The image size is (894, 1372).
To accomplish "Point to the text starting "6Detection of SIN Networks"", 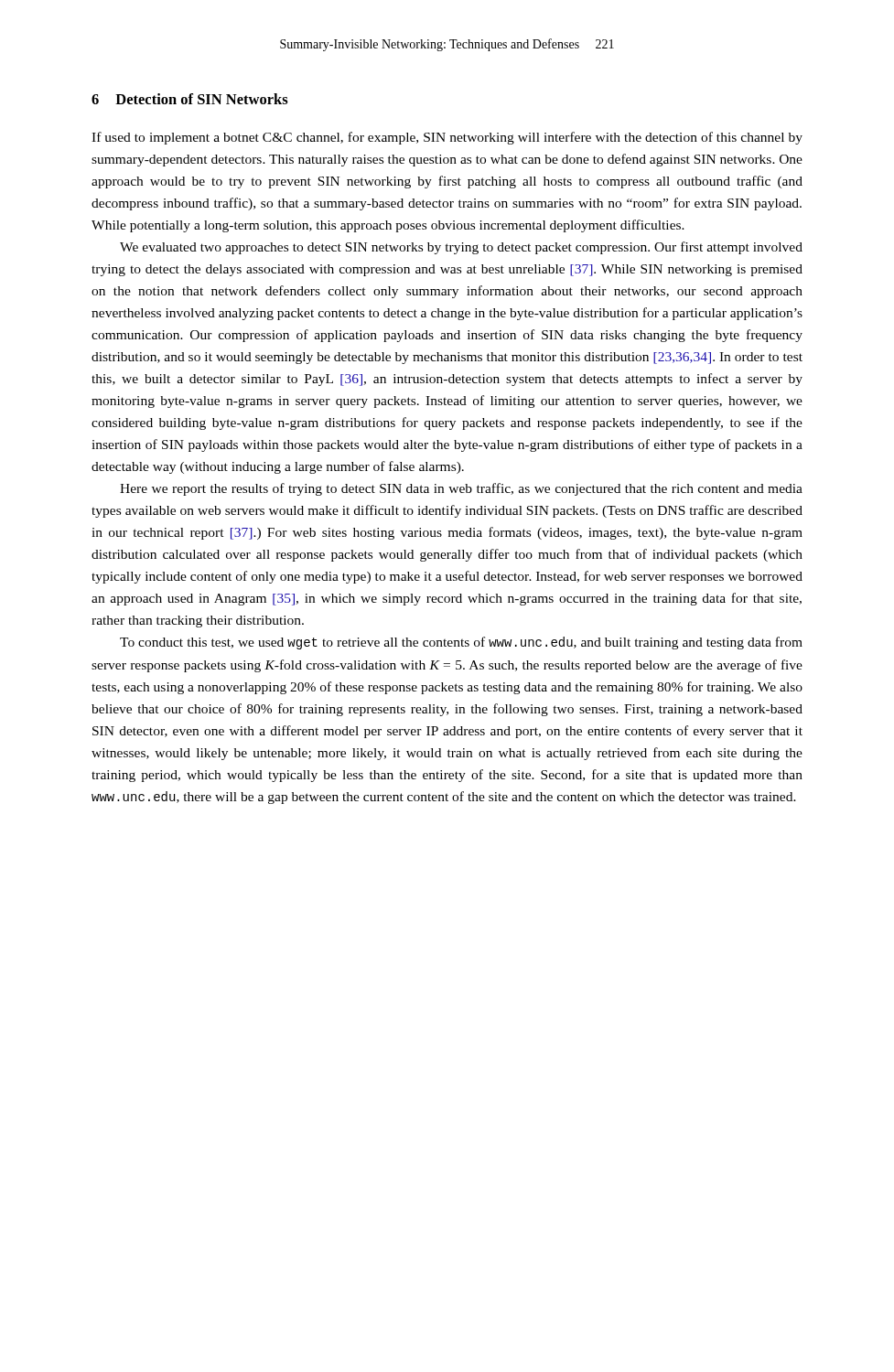I will tap(190, 99).
